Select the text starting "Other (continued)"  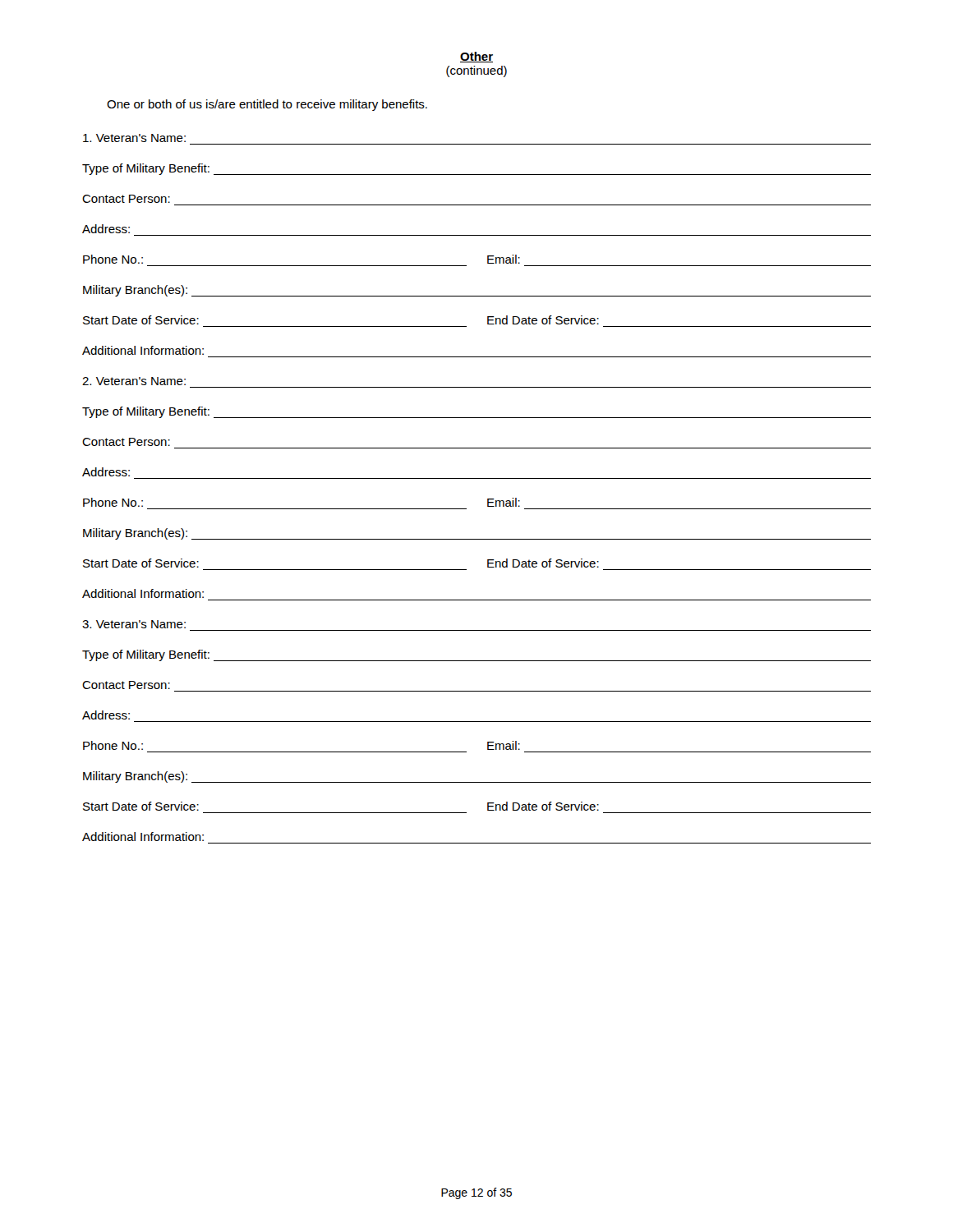[476, 63]
